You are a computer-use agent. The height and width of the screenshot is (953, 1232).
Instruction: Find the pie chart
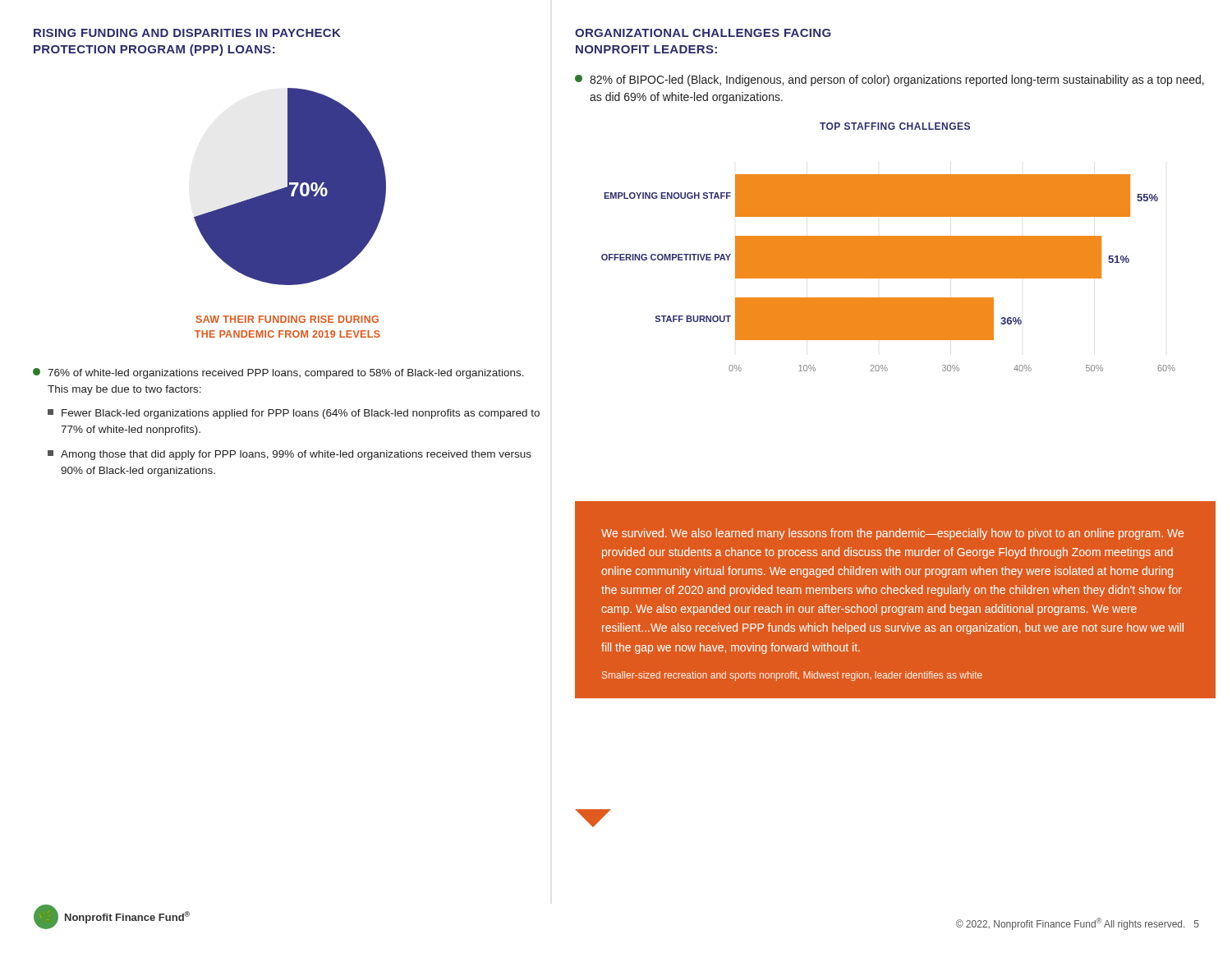(x=287, y=207)
